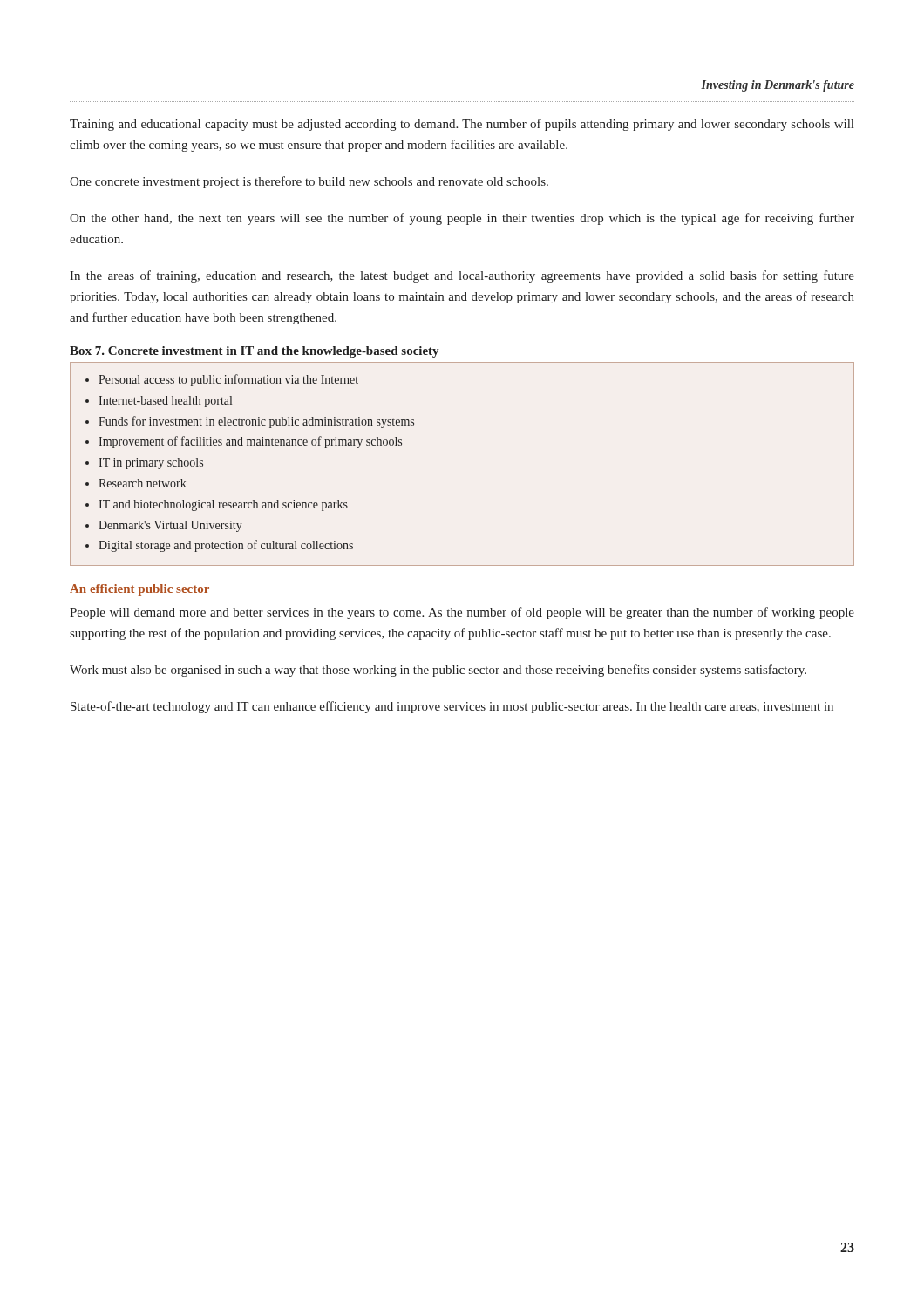The width and height of the screenshot is (924, 1308).
Task: Locate the list item with the text "Internet-based health portal"
Action: [x=166, y=401]
